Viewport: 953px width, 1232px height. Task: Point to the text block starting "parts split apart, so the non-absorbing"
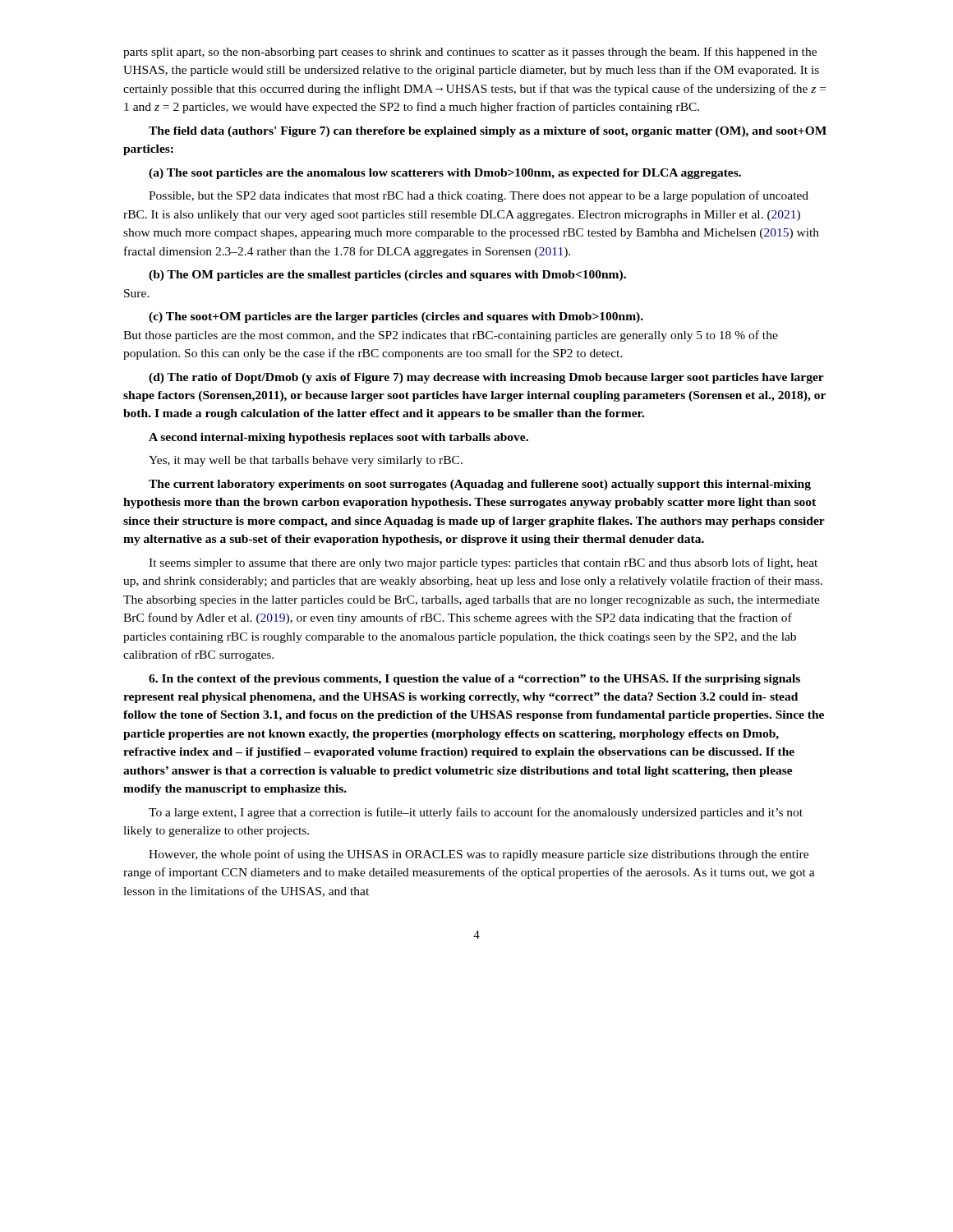pos(476,80)
